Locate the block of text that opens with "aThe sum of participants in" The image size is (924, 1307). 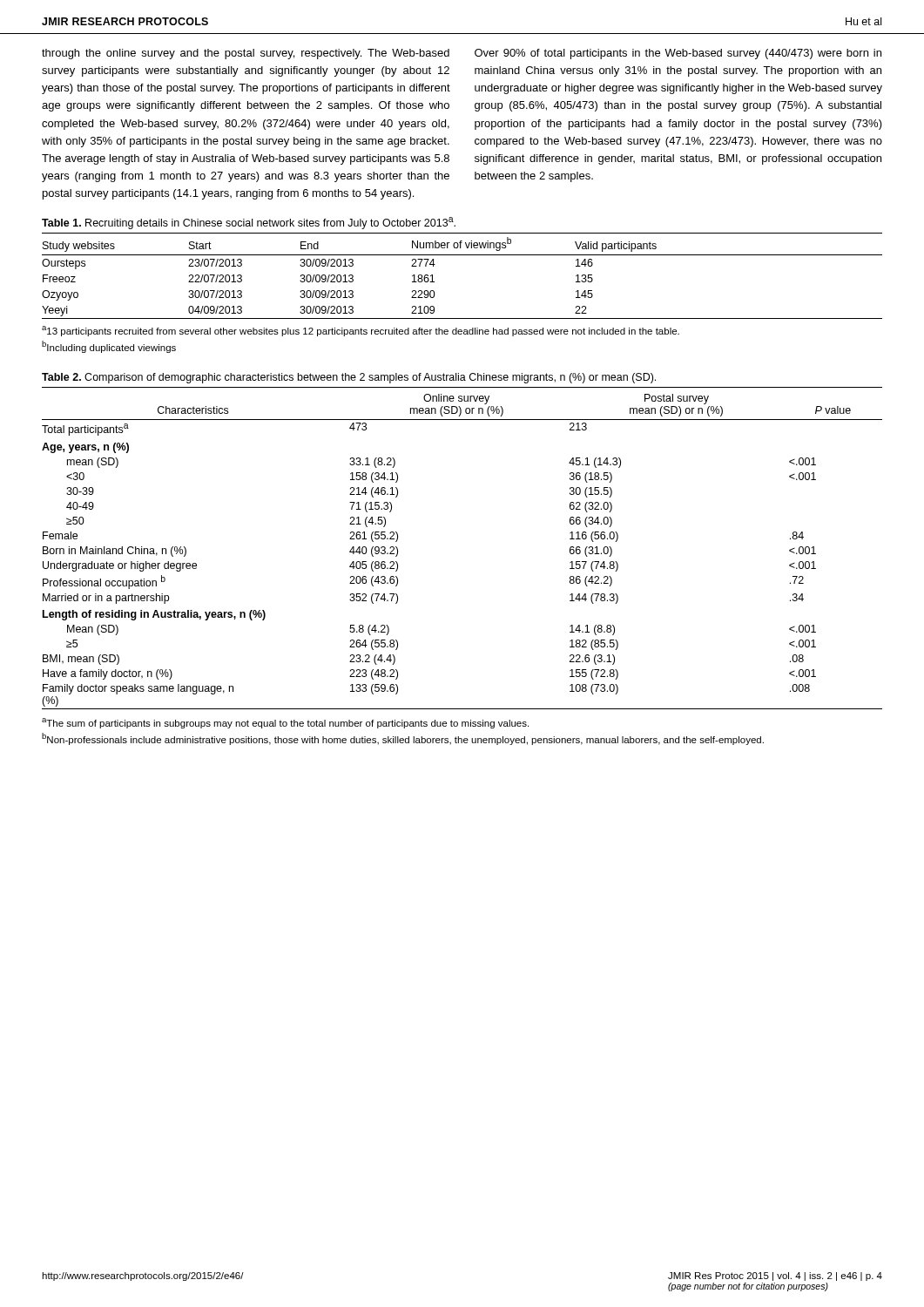tap(403, 730)
